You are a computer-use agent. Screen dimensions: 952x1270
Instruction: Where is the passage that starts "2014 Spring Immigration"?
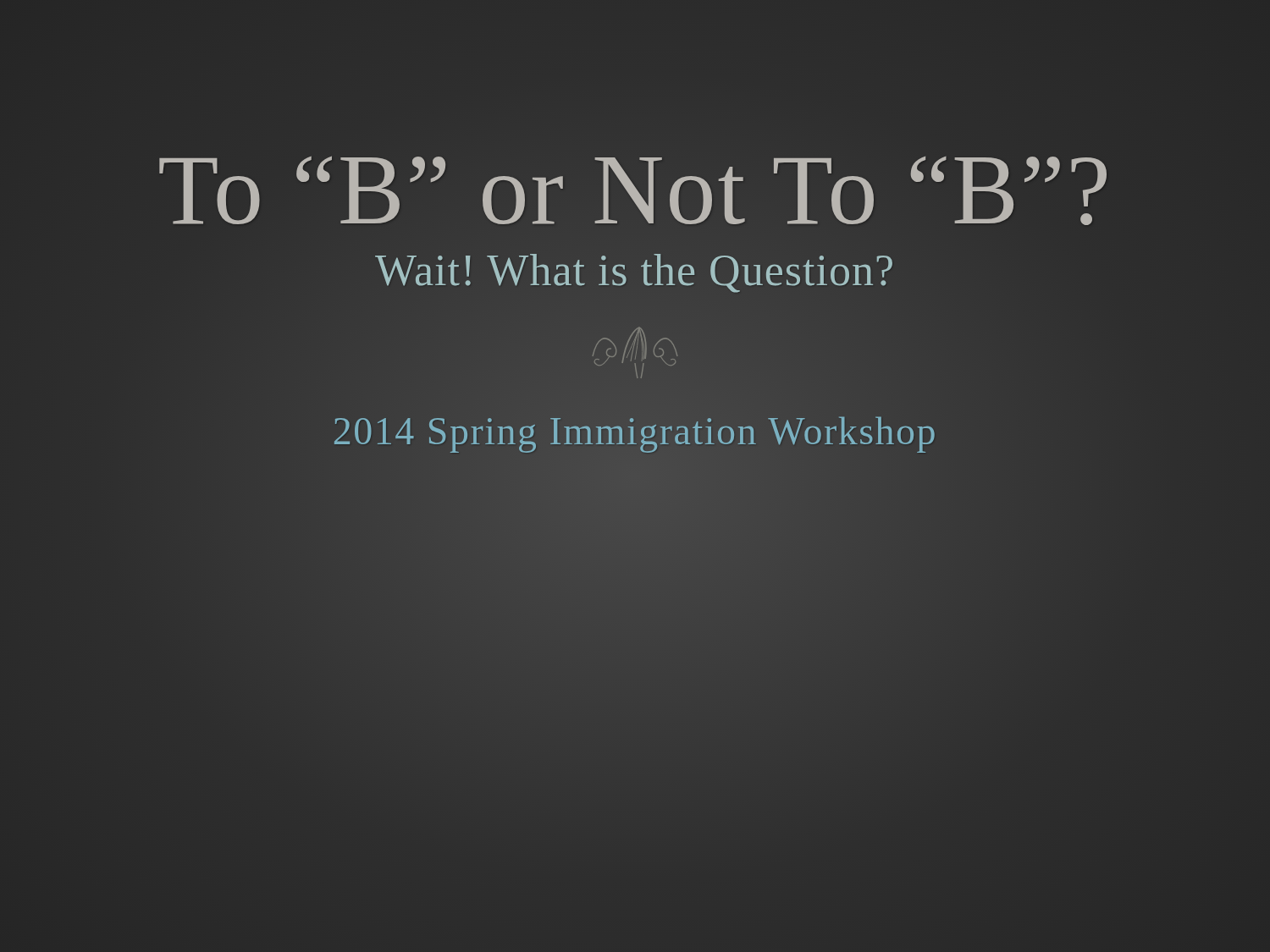click(x=635, y=431)
